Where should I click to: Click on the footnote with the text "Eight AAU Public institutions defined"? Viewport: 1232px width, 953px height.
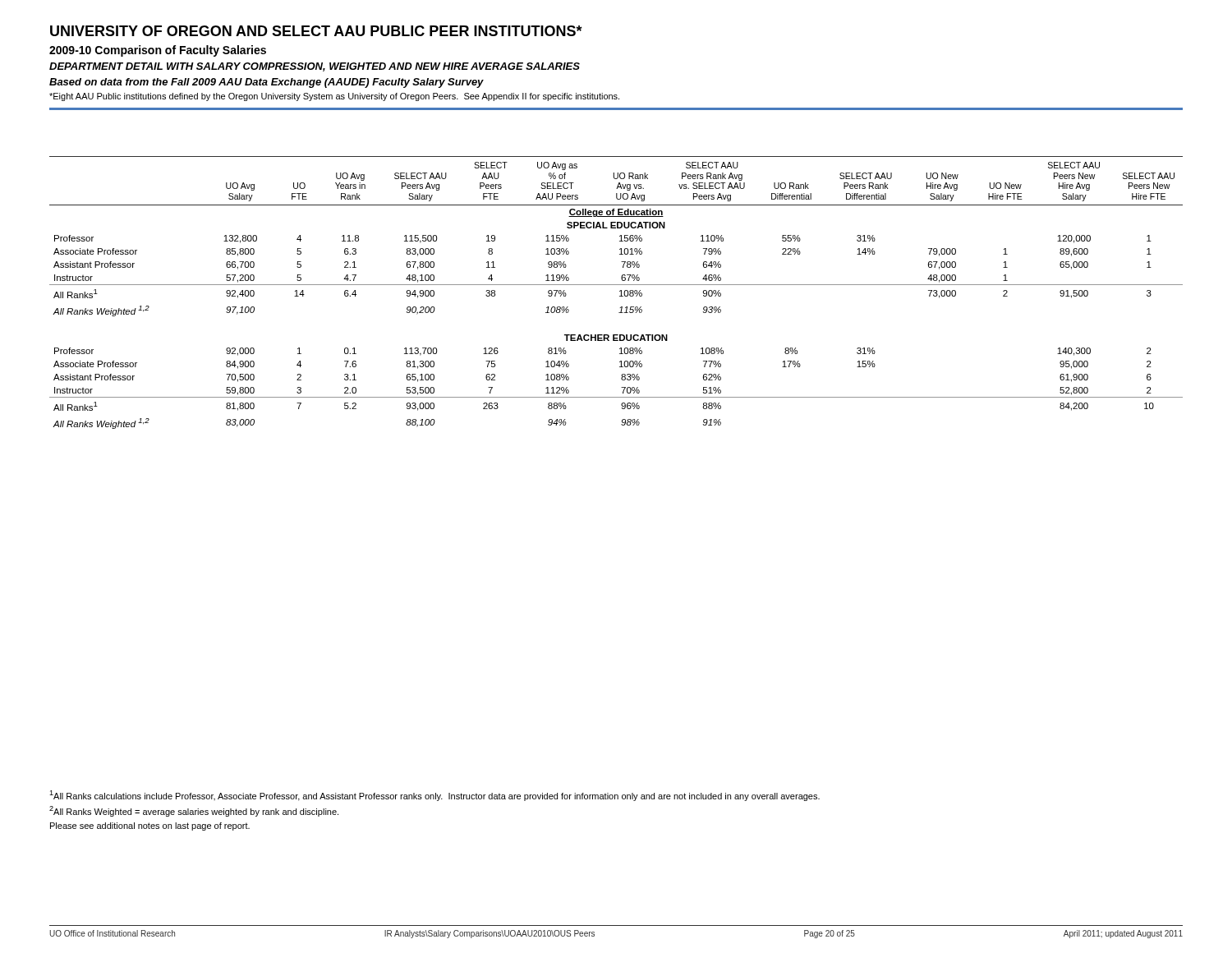coord(335,96)
